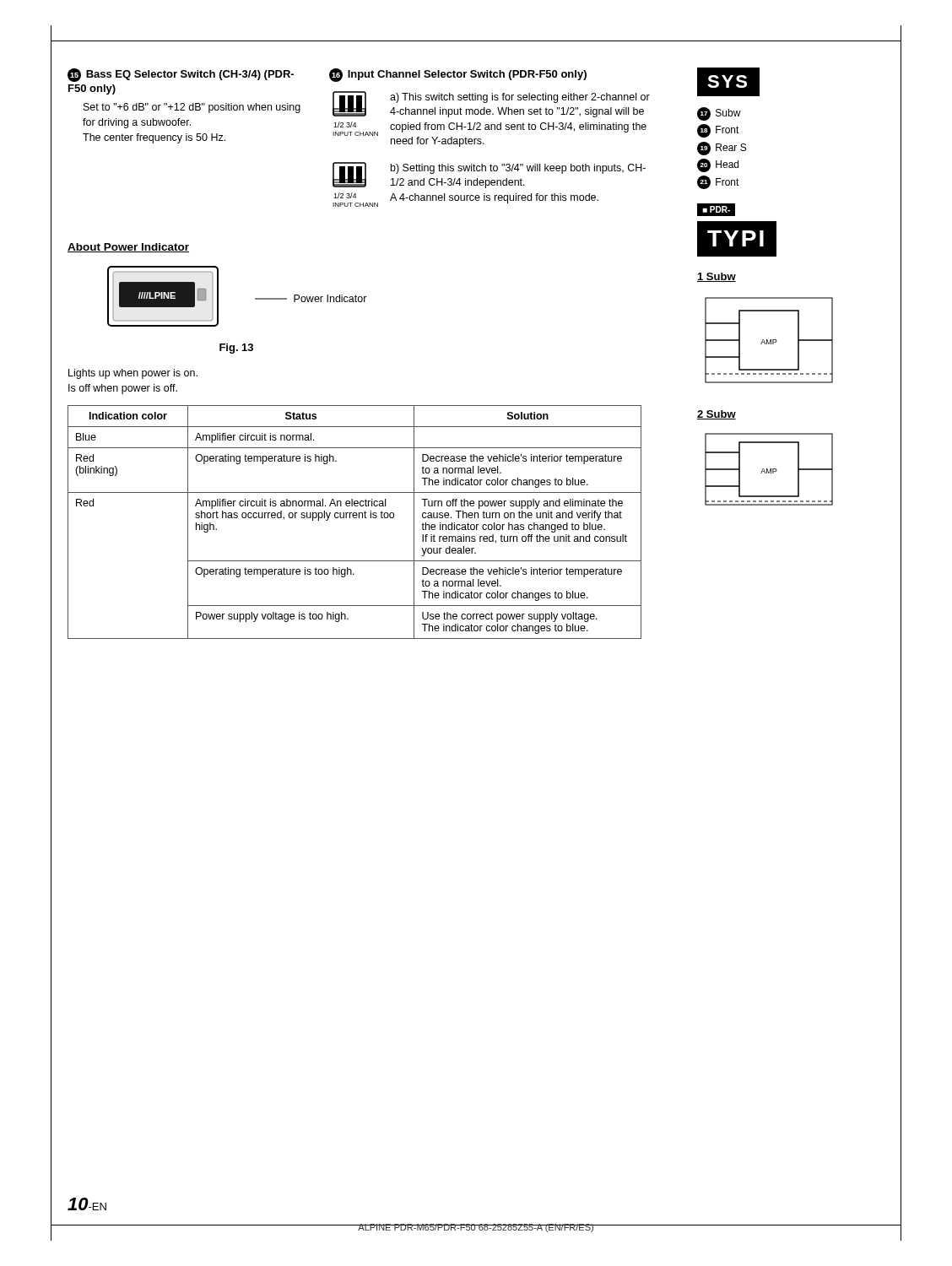
Task: Locate the block of text that opens with "a) This switch"
Action: point(520,119)
